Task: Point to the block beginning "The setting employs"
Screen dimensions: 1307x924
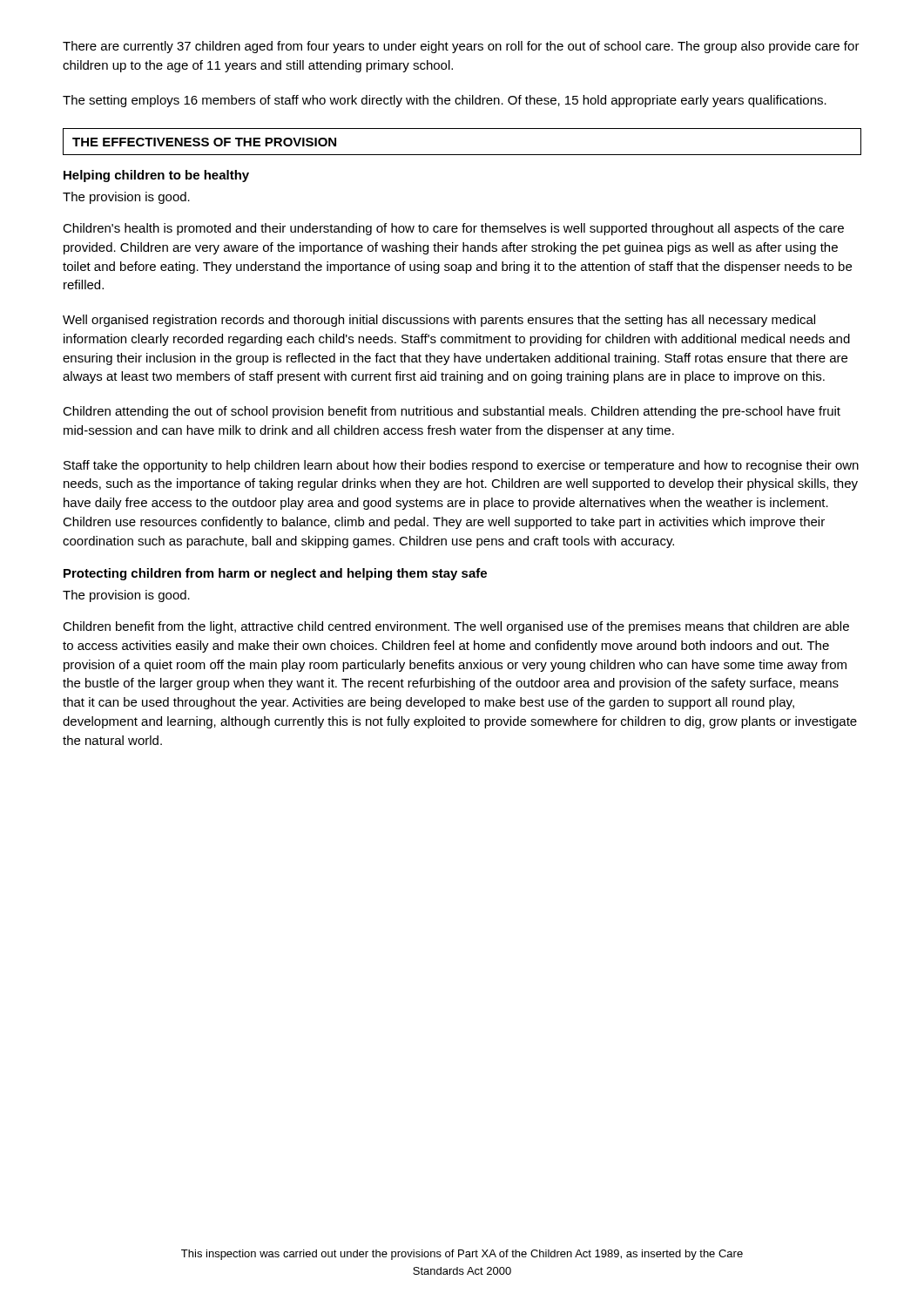Action: pos(445,99)
